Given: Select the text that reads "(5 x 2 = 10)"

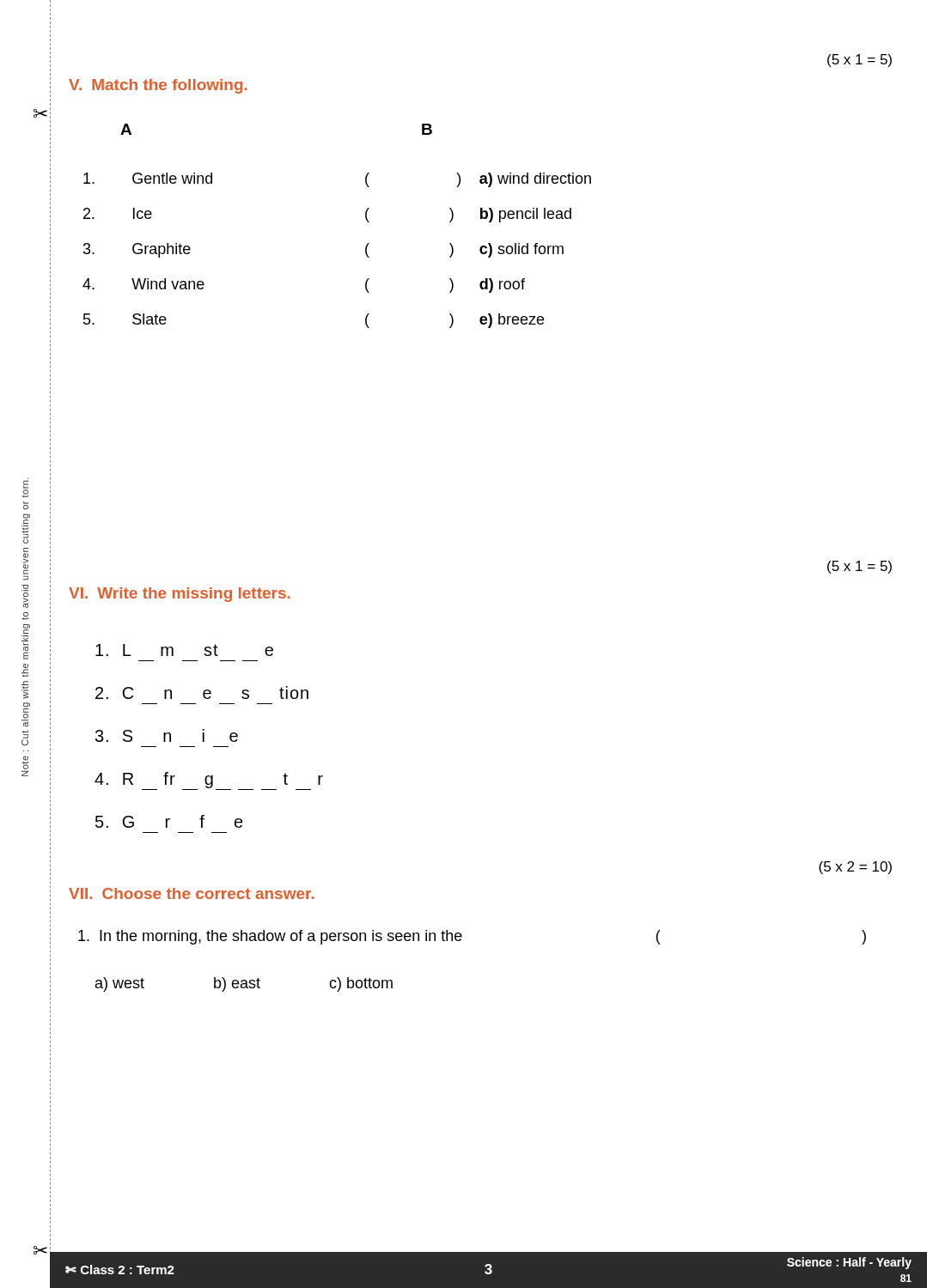Looking at the screenshot, I should [x=855, y=867].
